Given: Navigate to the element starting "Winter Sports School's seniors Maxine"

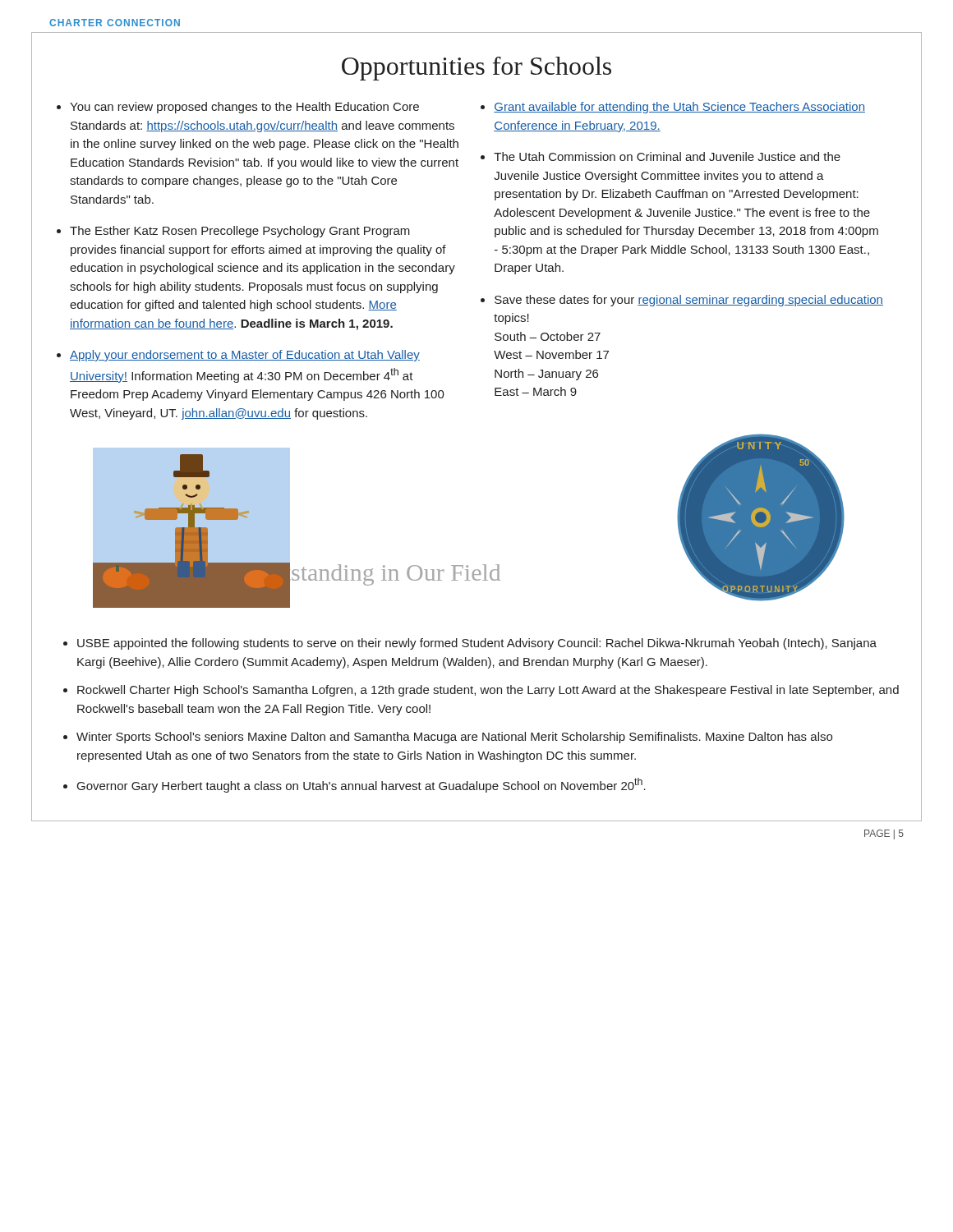Looking at the screenshot, I should pos(455,746).
